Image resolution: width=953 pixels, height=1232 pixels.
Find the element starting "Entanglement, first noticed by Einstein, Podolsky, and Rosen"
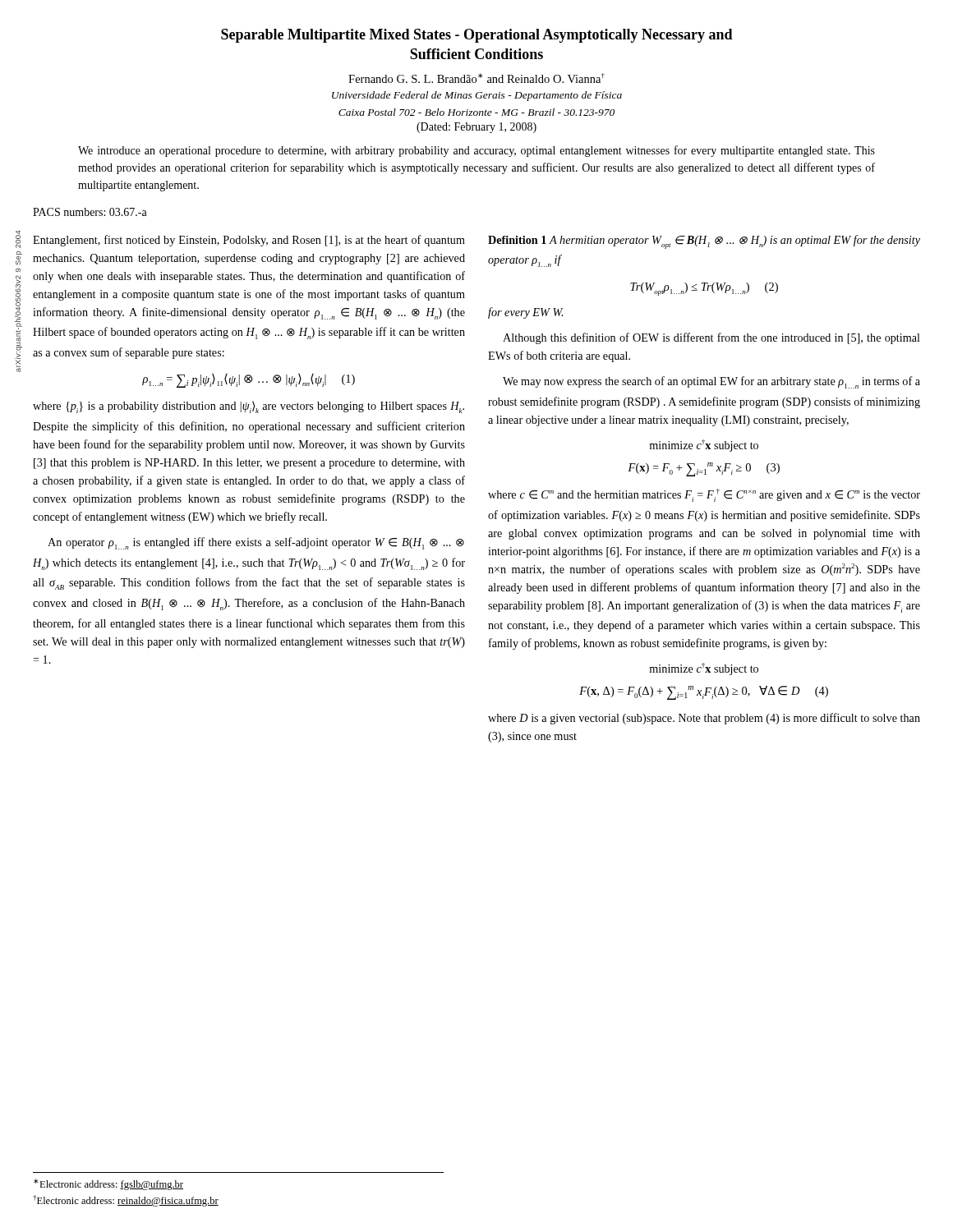249,296
